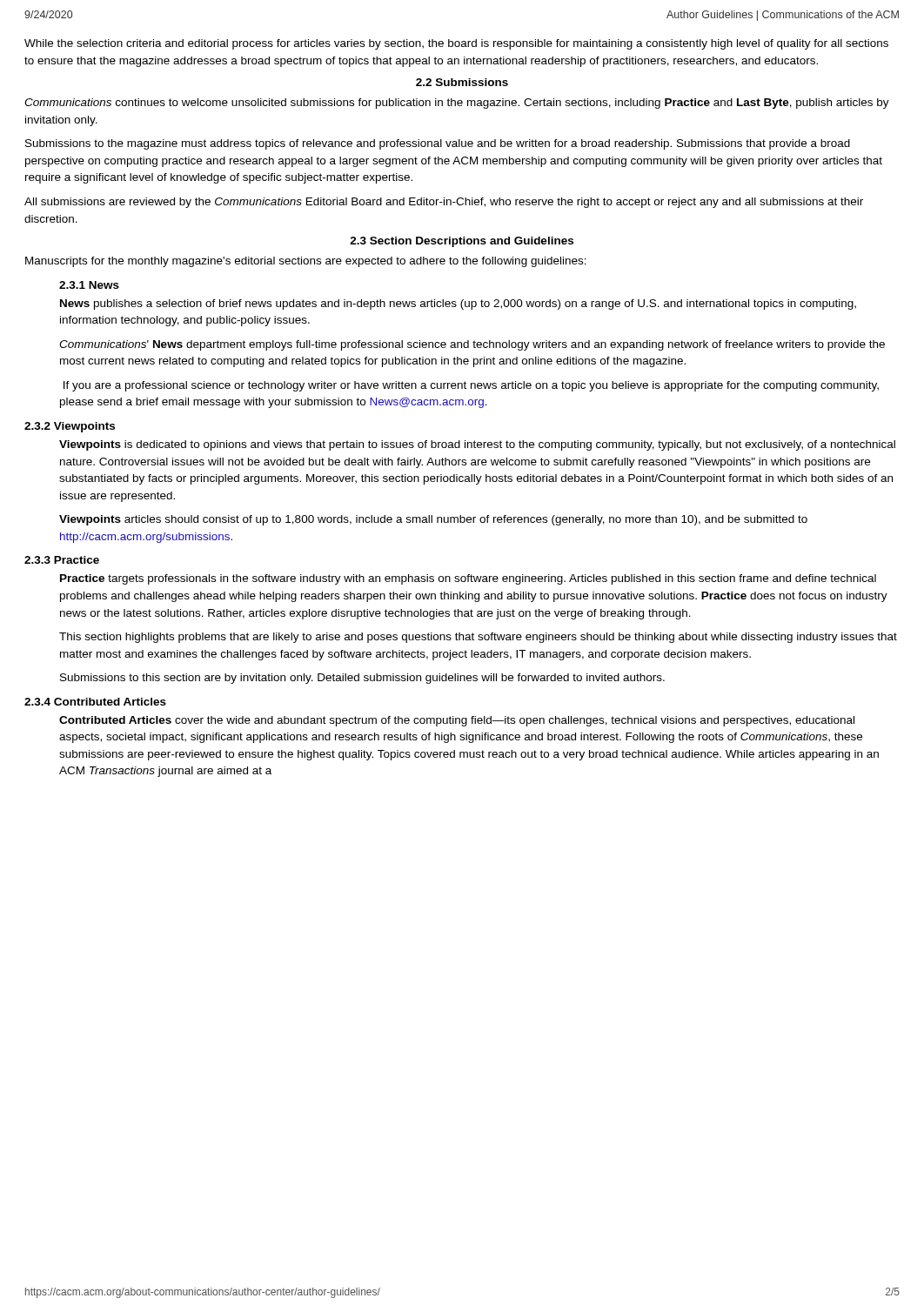Locate the block starting "While the selection criteria"

point(462,52)
